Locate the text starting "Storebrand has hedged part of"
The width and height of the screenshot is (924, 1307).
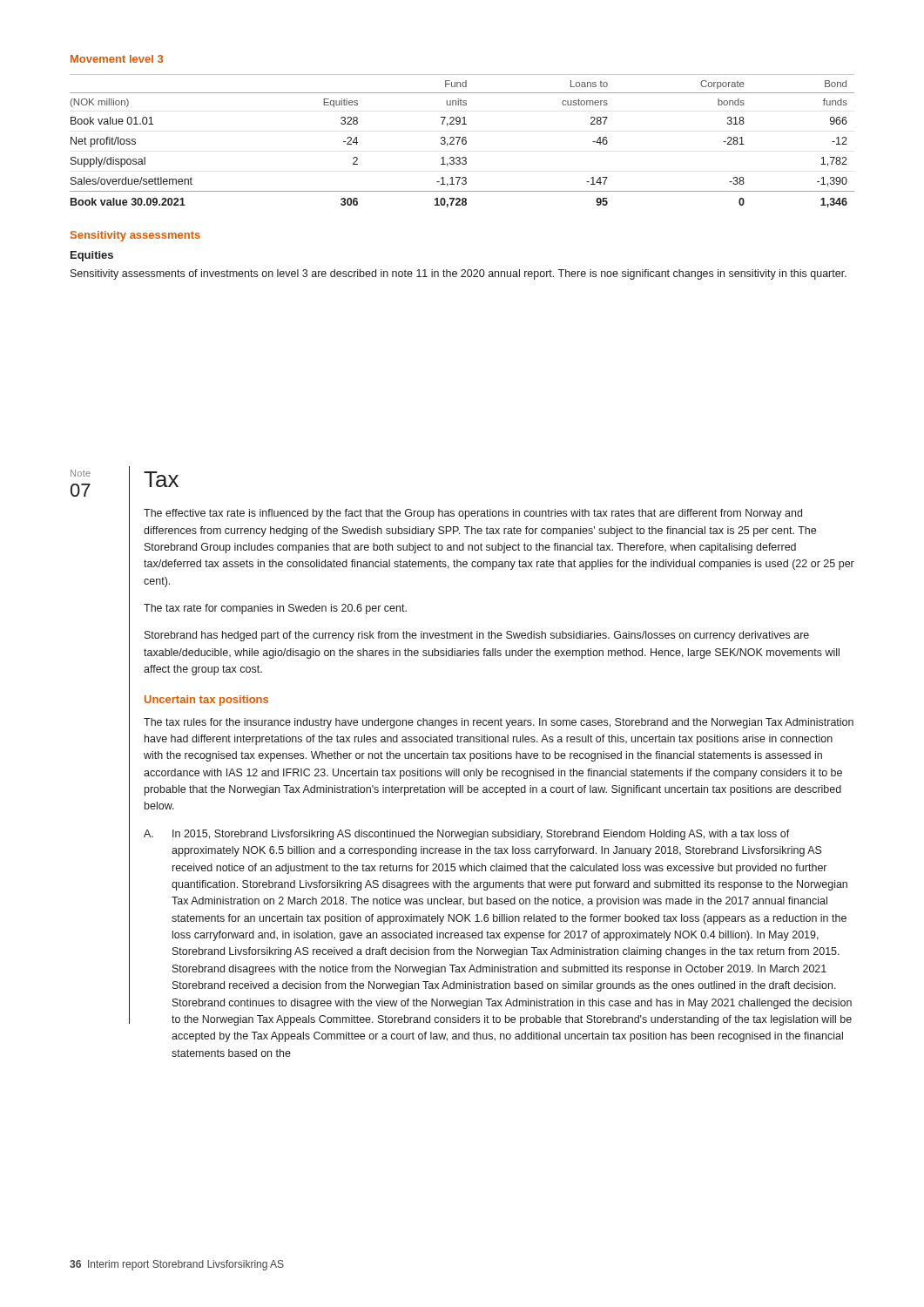click(x=492, y=652)
